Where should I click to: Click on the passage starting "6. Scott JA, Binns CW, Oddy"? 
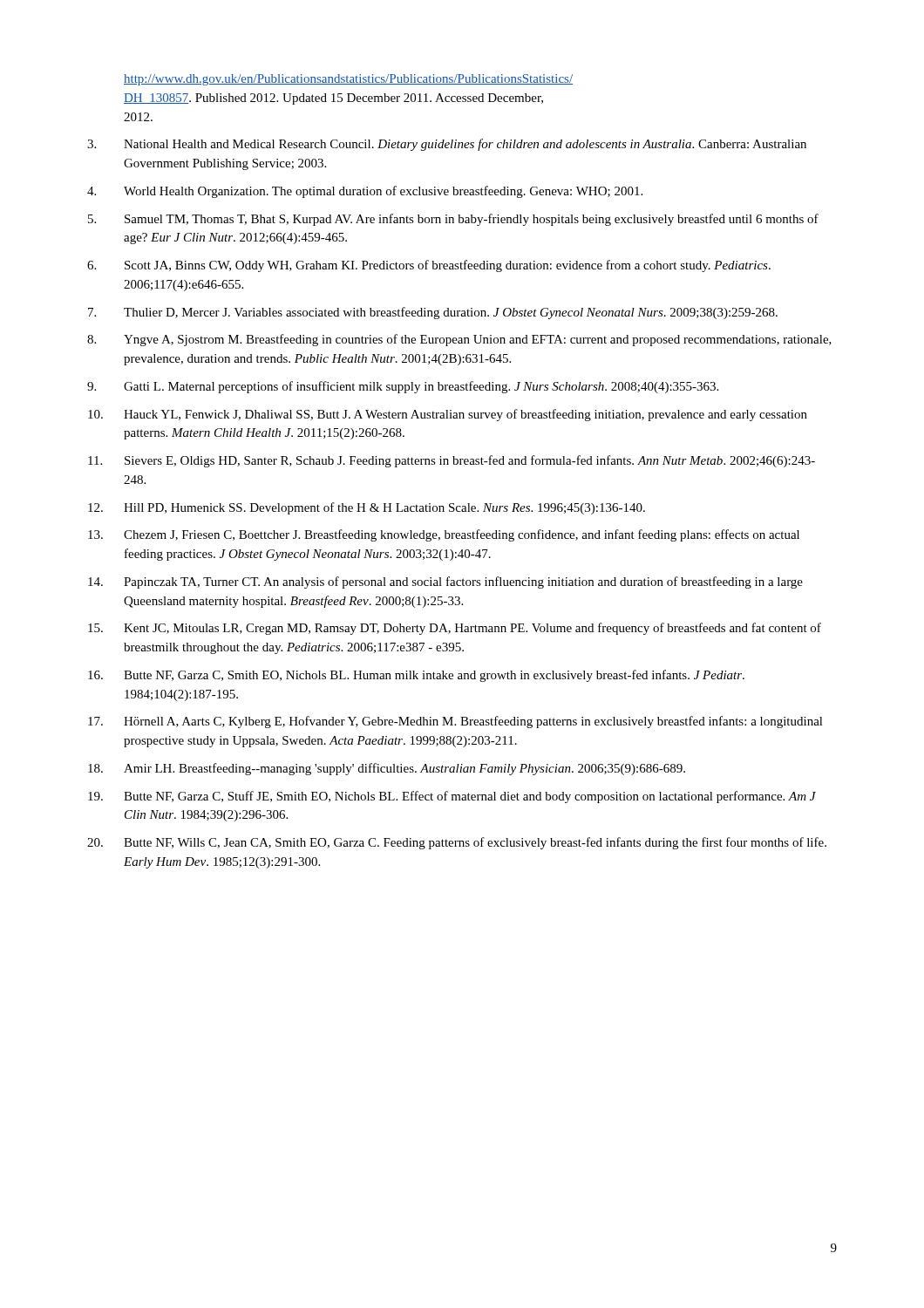(462, 275)
